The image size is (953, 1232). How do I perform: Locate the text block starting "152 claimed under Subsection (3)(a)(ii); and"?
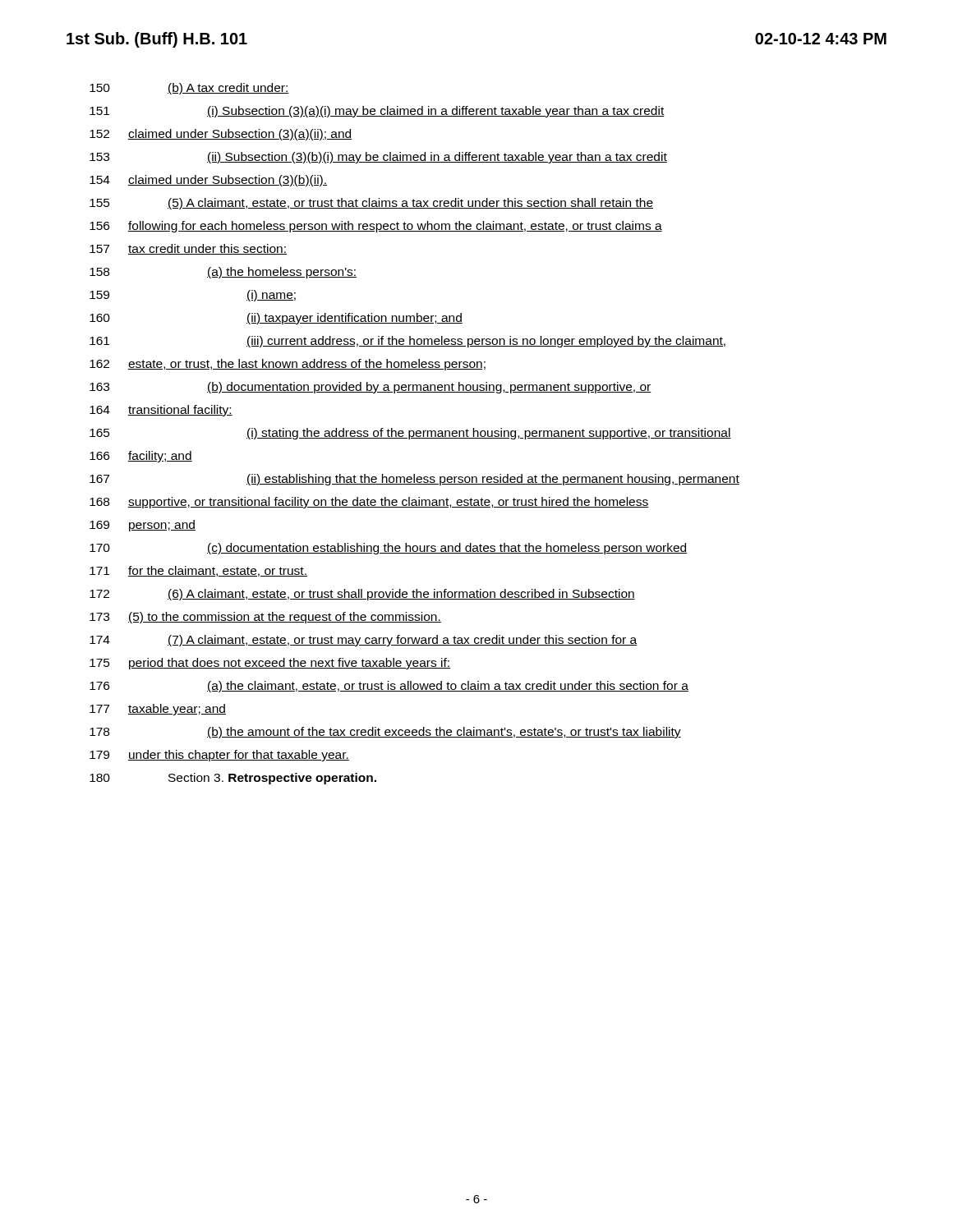[221, 135]
